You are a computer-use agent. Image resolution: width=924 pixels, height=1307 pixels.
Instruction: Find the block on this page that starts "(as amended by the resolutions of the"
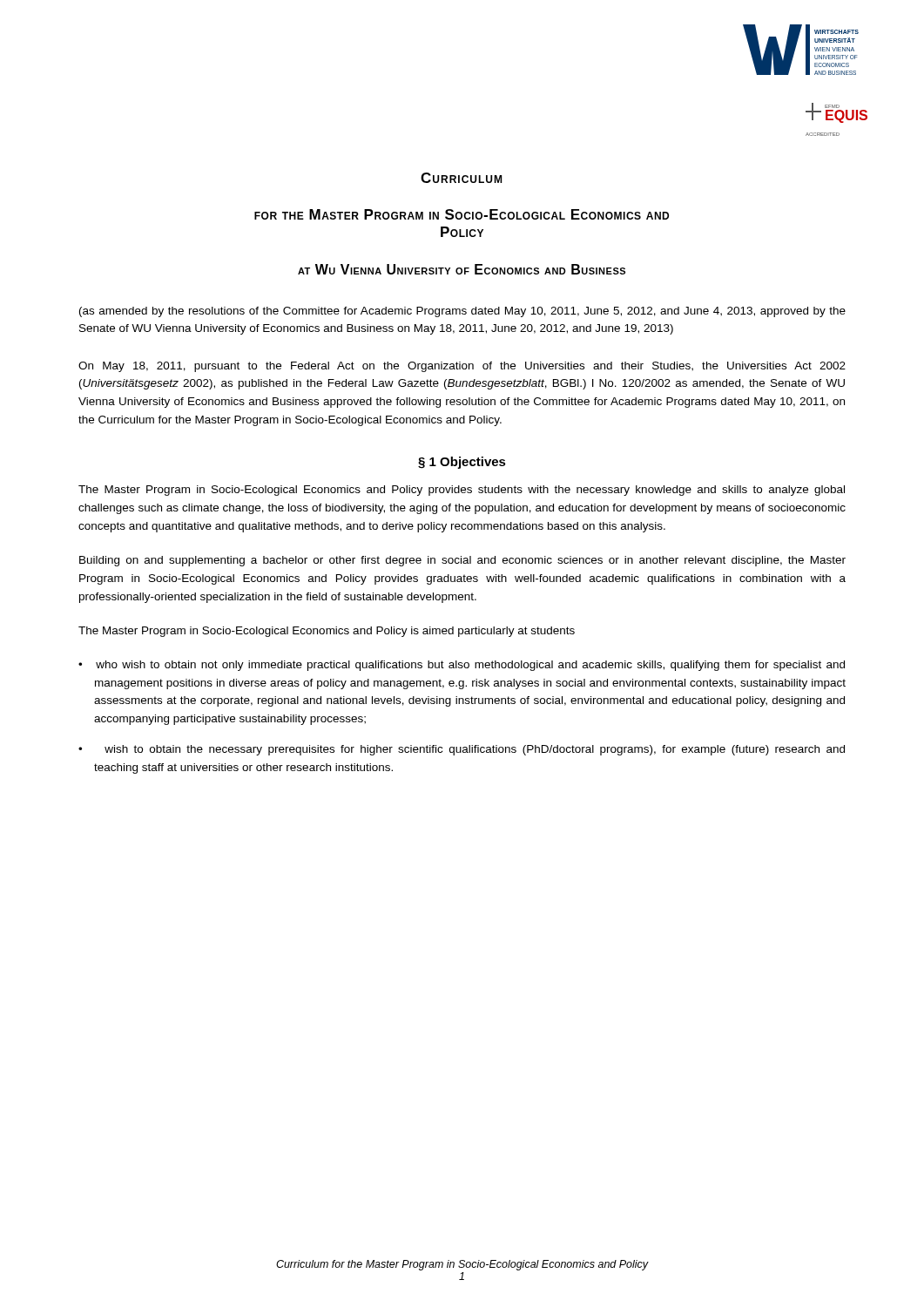click(x=462, y=319)
